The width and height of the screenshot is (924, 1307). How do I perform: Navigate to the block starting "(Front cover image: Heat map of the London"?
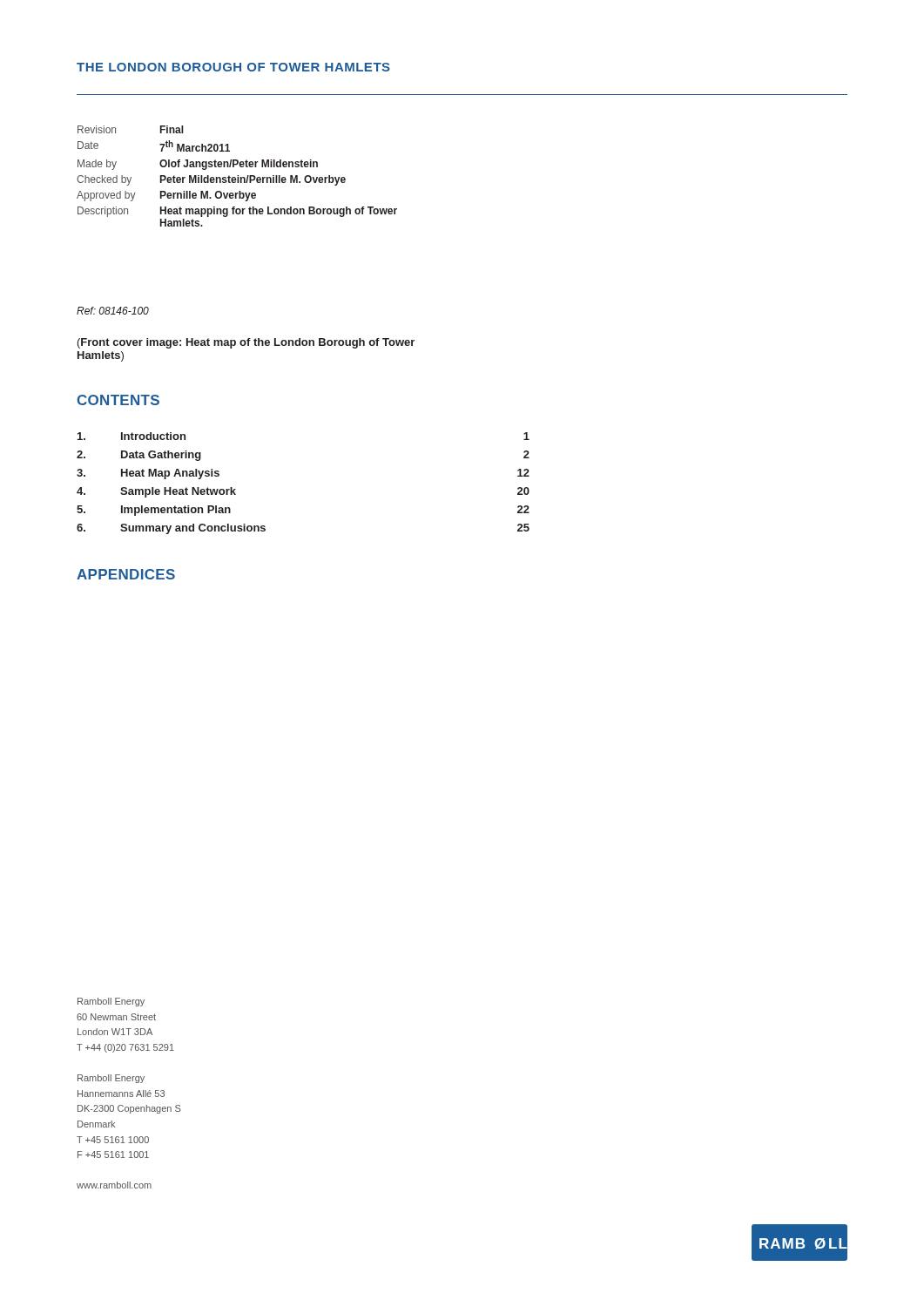(x=246, y=349)
